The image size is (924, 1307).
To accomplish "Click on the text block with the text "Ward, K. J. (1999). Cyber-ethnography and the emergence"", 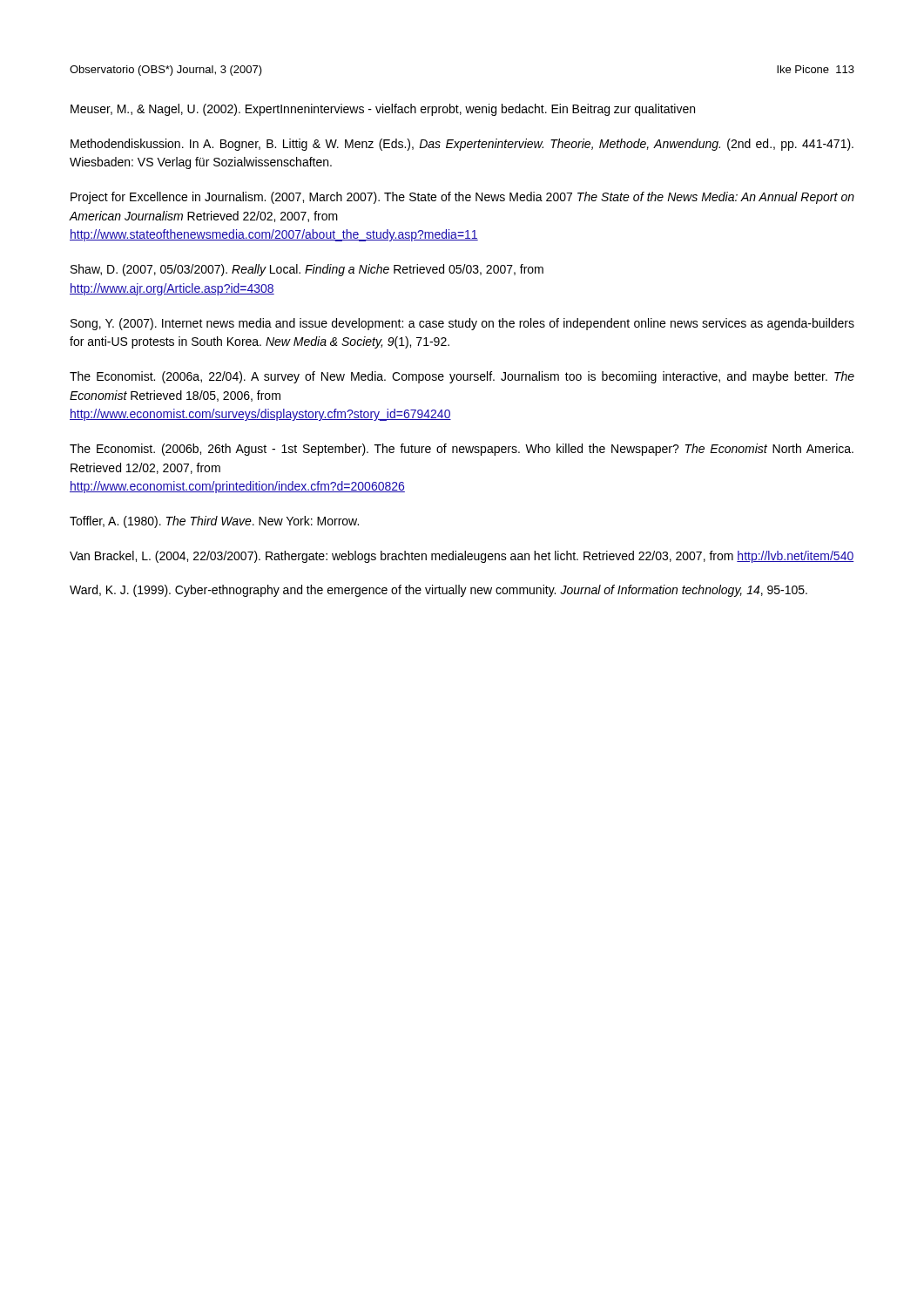I will pos(439,590).
